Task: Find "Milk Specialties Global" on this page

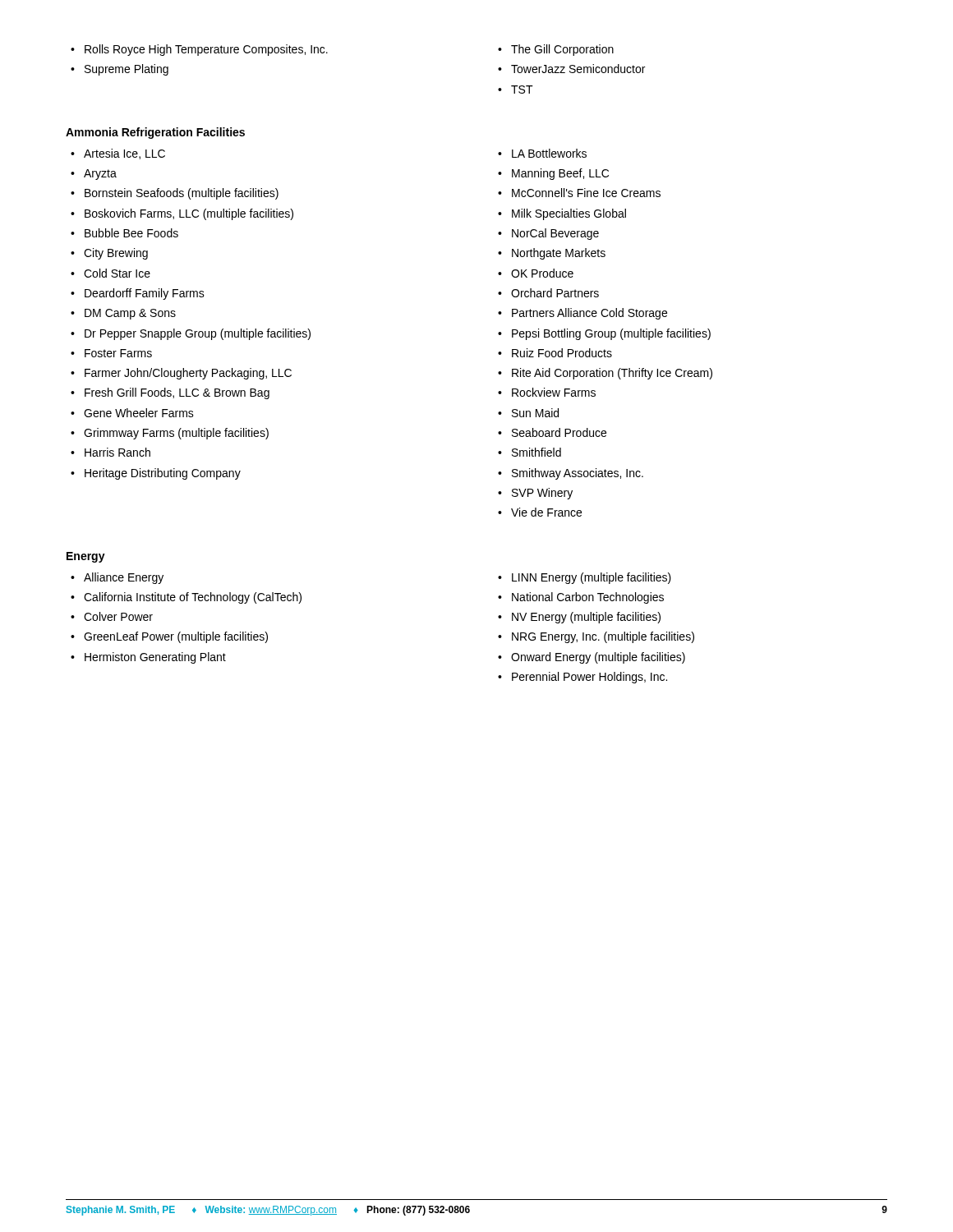Action: coord(569,213)
